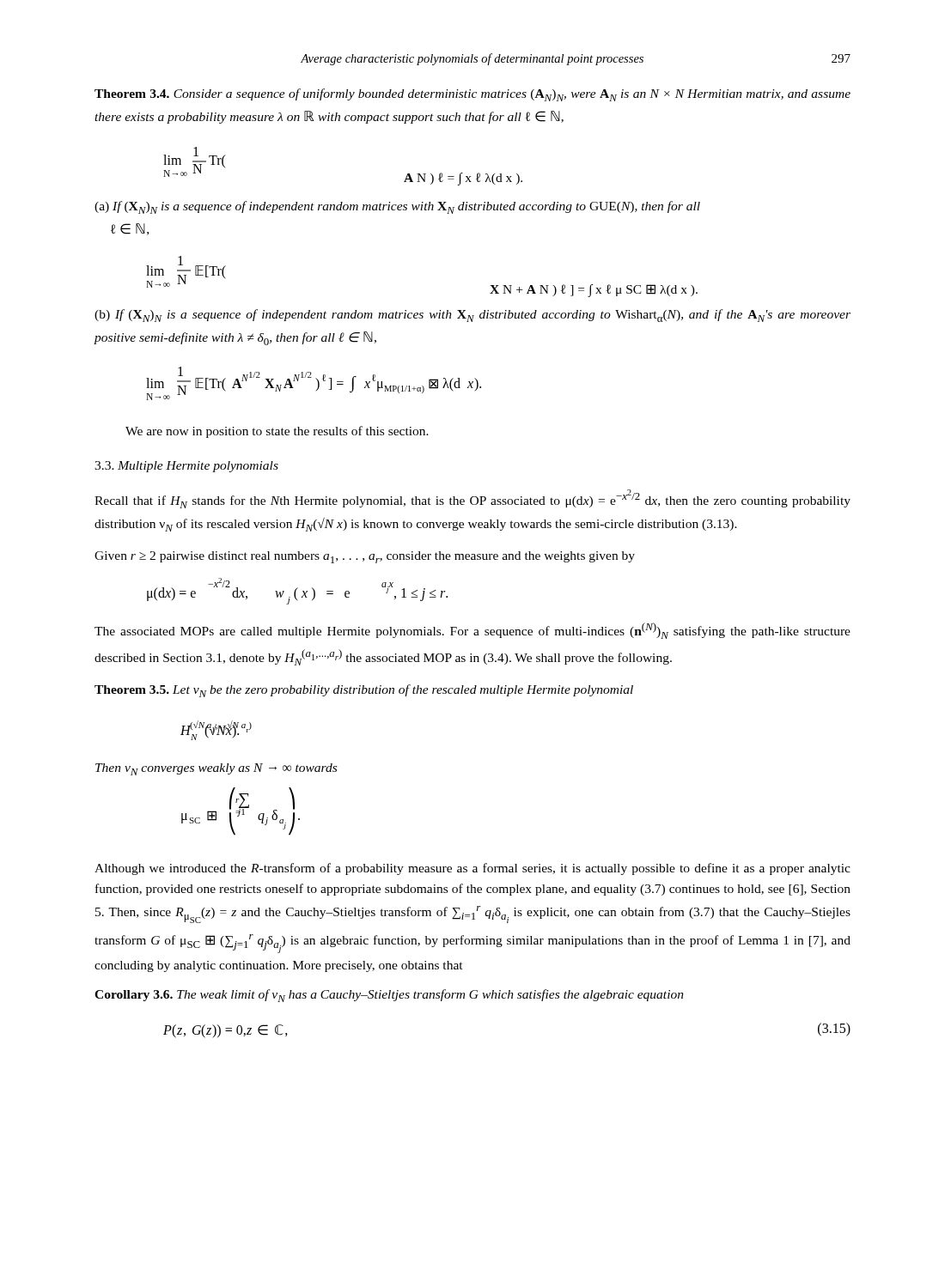Select the formula that says "lim N→∞ 1 N 𝔼 [Tr(X N +"
Image resolution: width=945 pixels, height=1288 pixels.
(183, 275)
